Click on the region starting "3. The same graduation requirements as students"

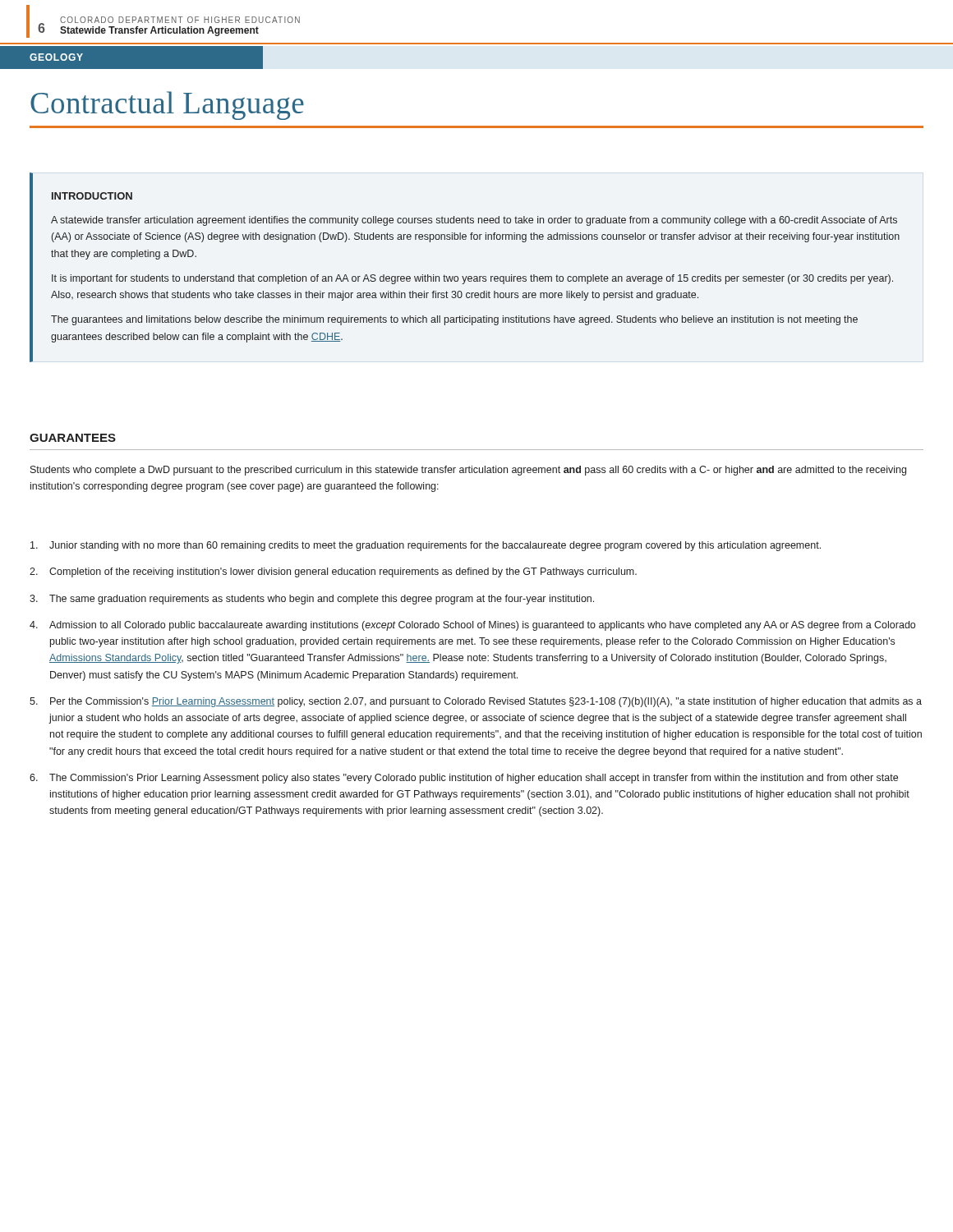click(x=312, y=598)
